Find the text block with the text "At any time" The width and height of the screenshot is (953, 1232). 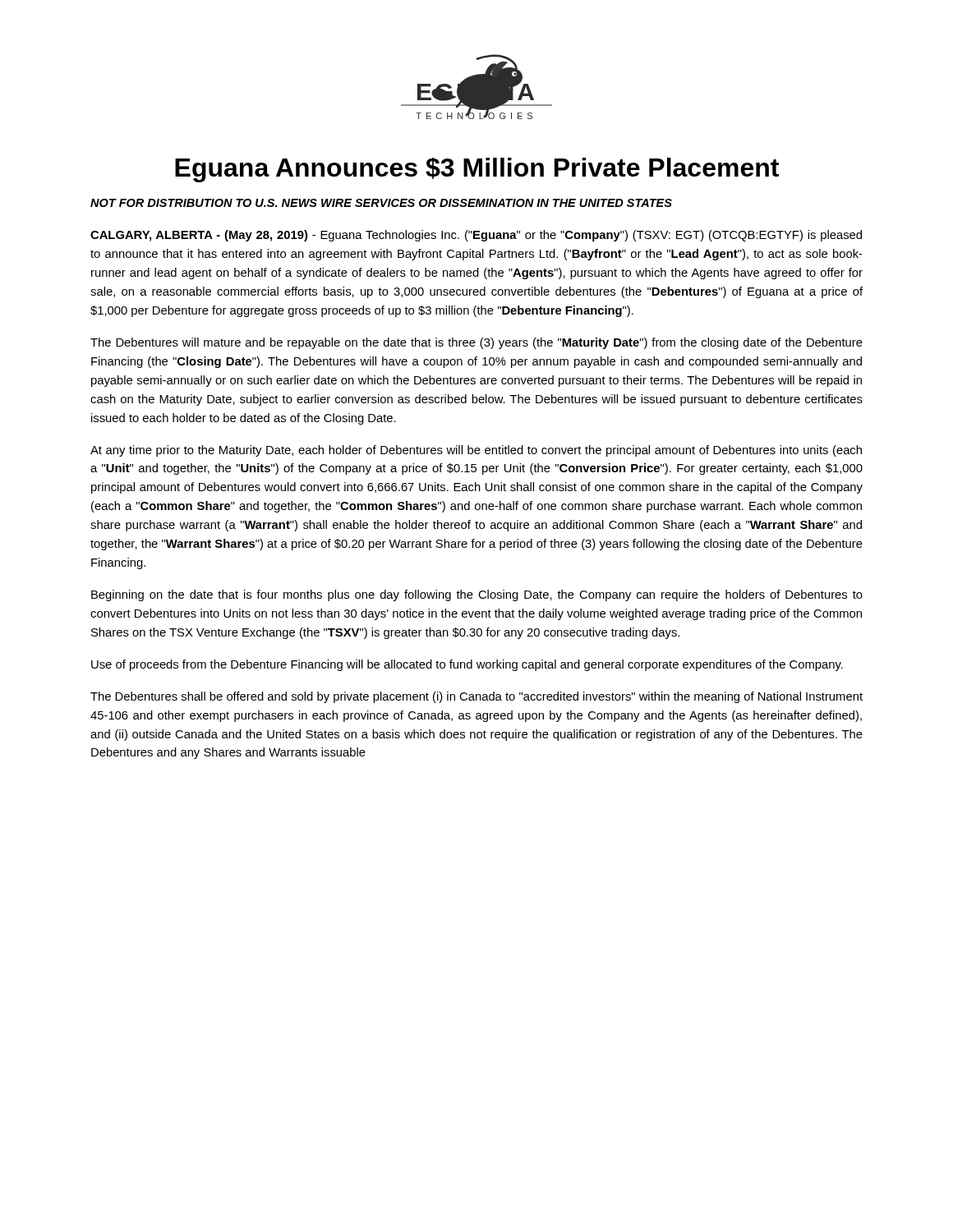point(476,506)
